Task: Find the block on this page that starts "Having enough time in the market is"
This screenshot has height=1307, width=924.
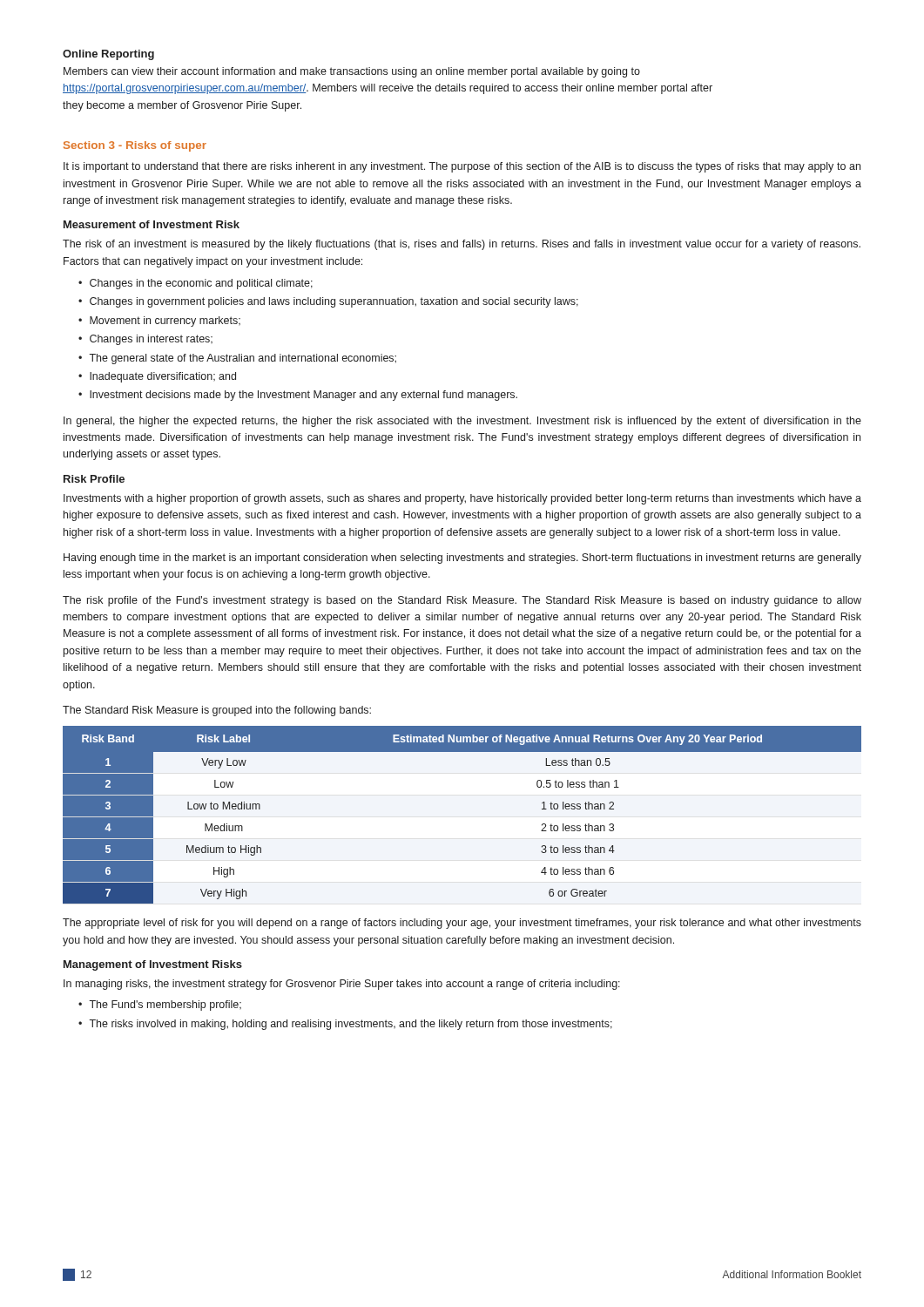Action: tap(462, 566)
